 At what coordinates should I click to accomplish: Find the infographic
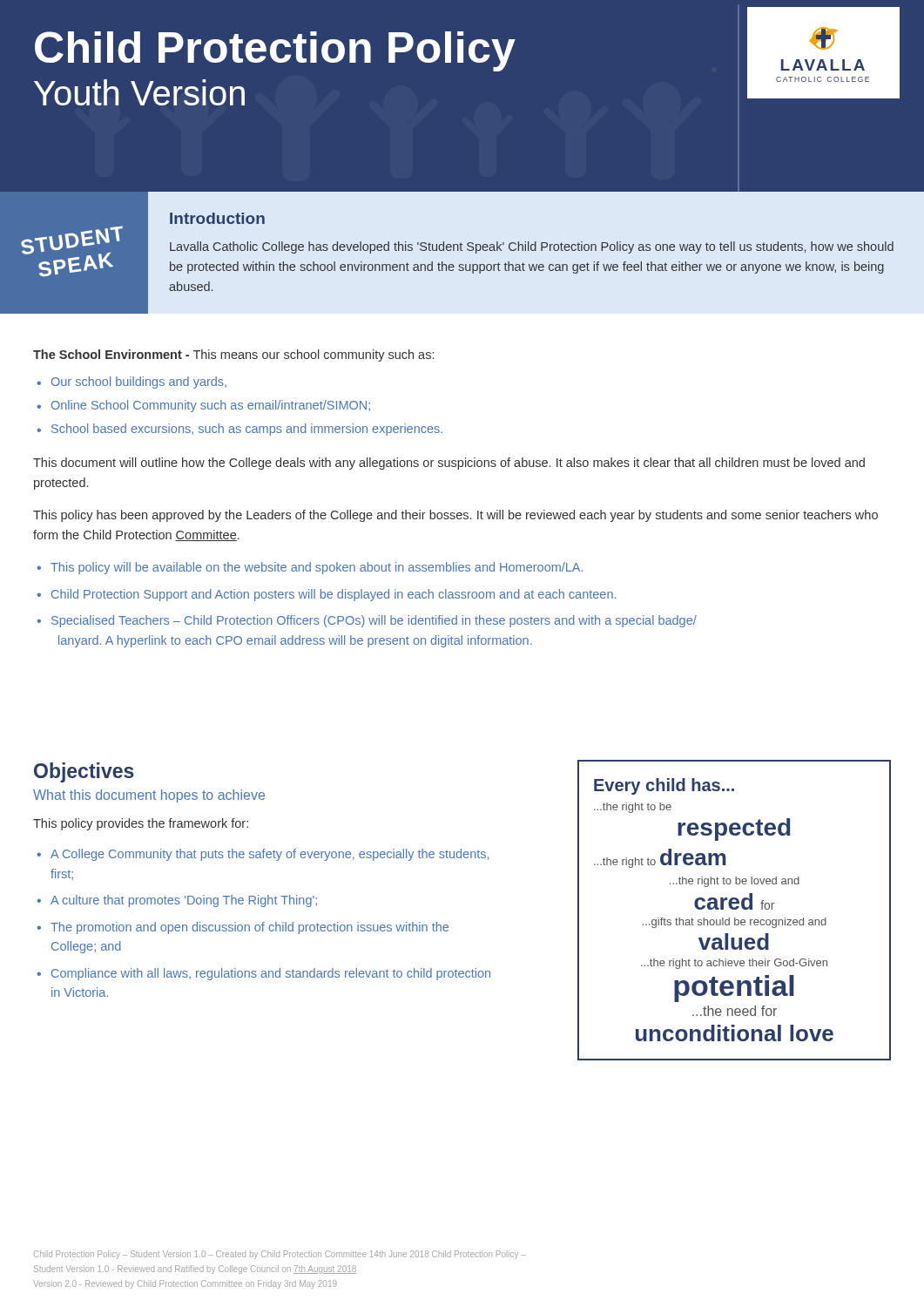734,910
